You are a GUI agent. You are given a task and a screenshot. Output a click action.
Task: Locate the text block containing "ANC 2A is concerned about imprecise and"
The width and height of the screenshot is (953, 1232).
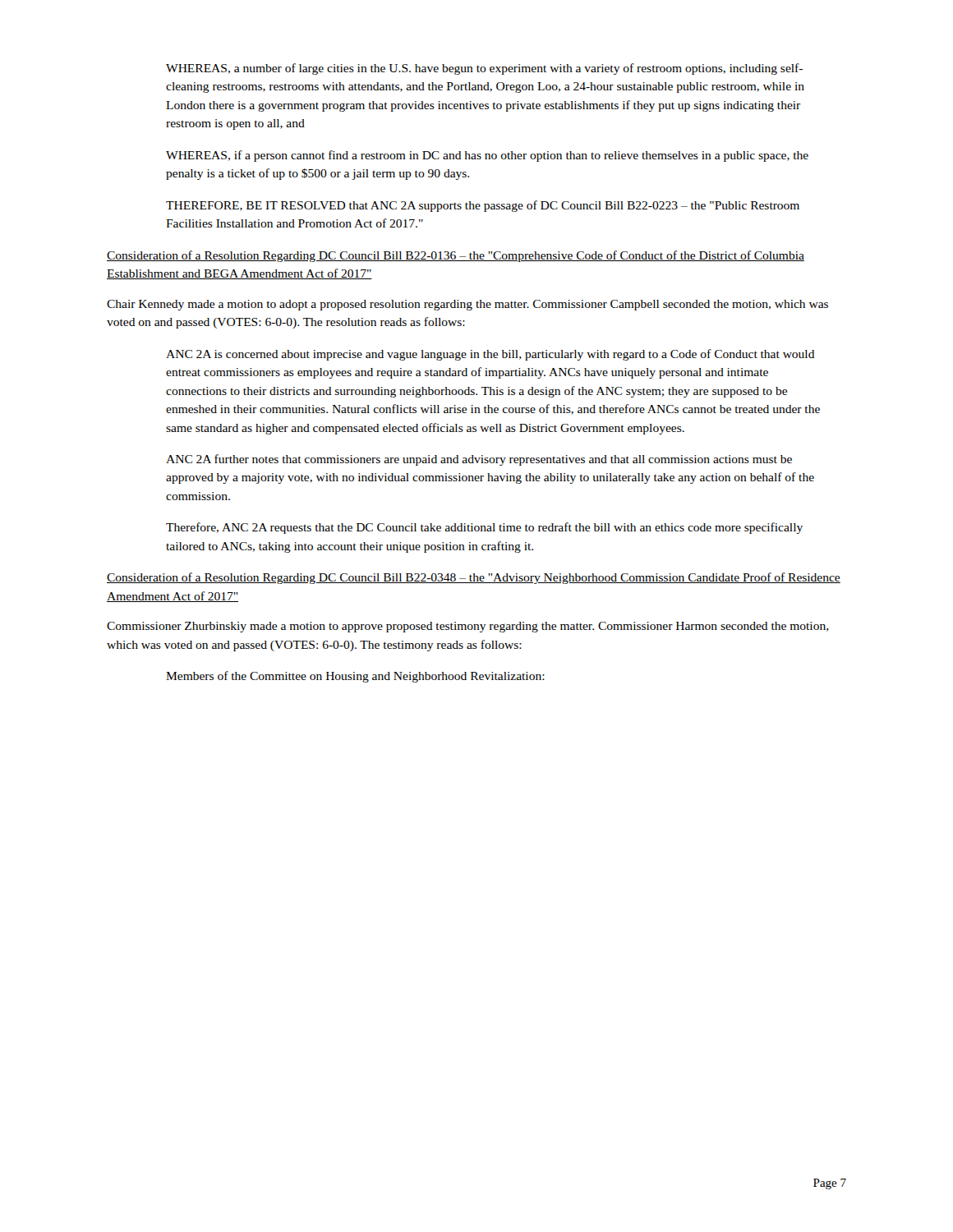498,391
